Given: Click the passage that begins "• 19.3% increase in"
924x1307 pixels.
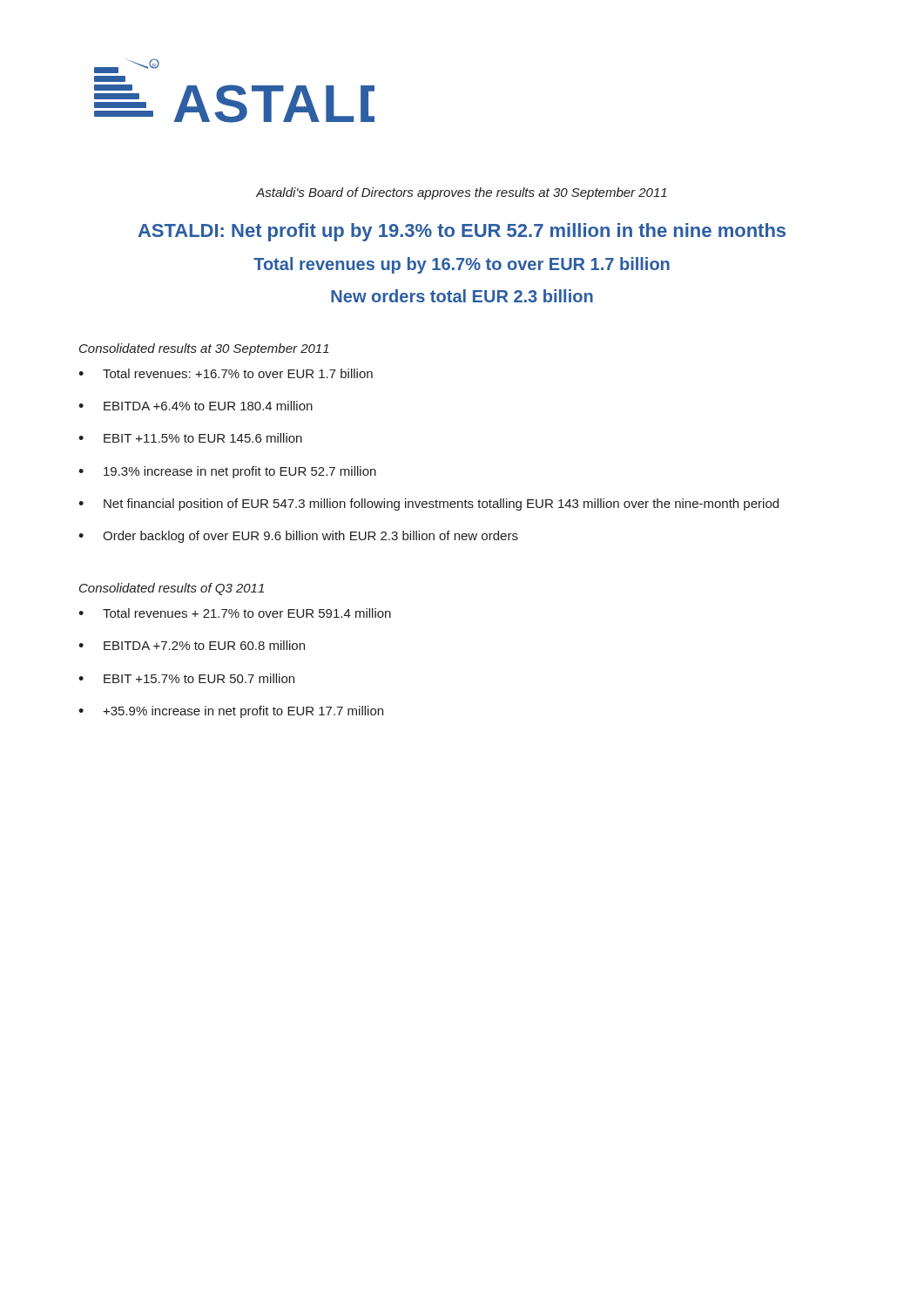Looking at the screenshot, I should [x=227, y=472].
